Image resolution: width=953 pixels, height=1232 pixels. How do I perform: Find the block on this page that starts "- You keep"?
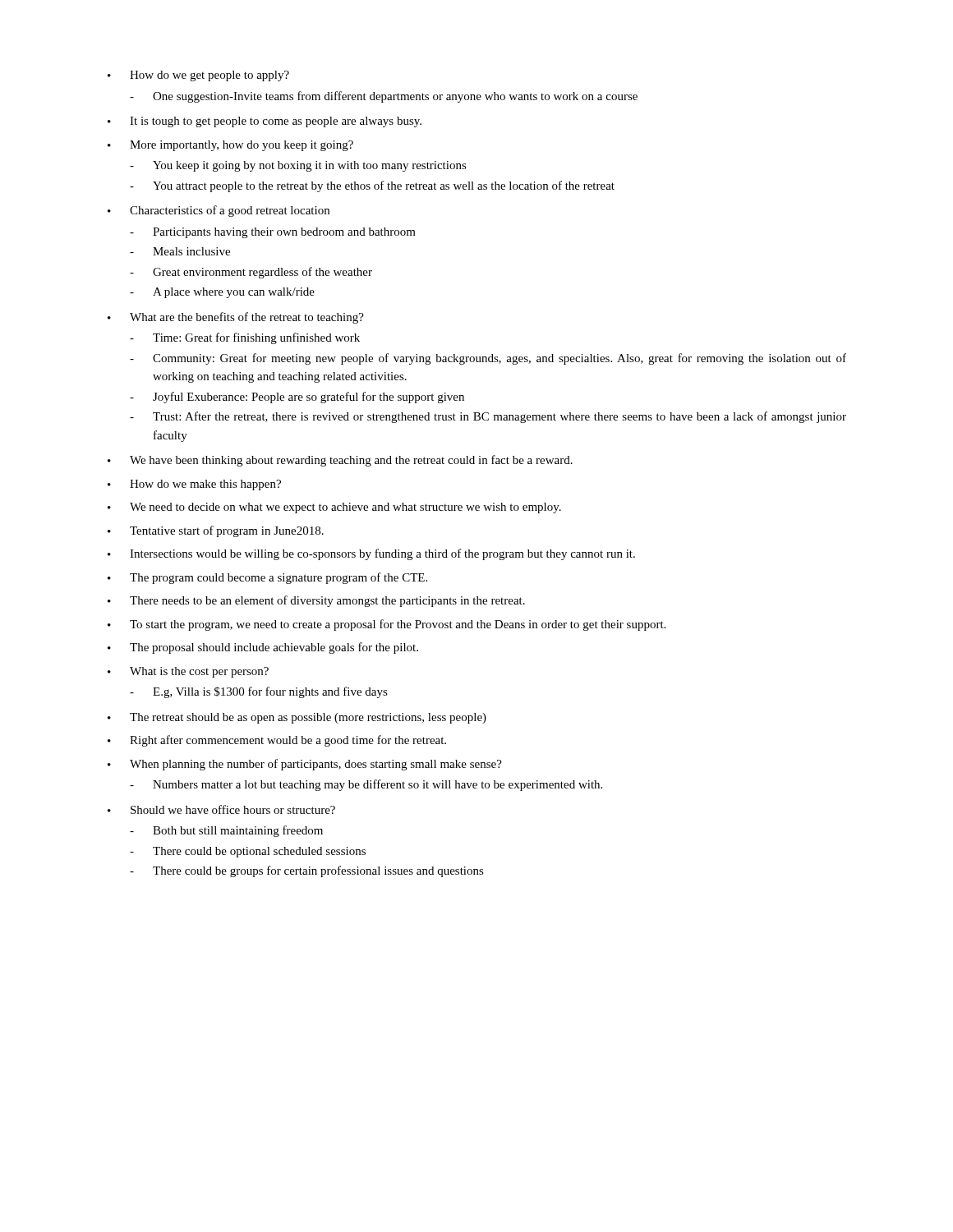coord(298,166)
